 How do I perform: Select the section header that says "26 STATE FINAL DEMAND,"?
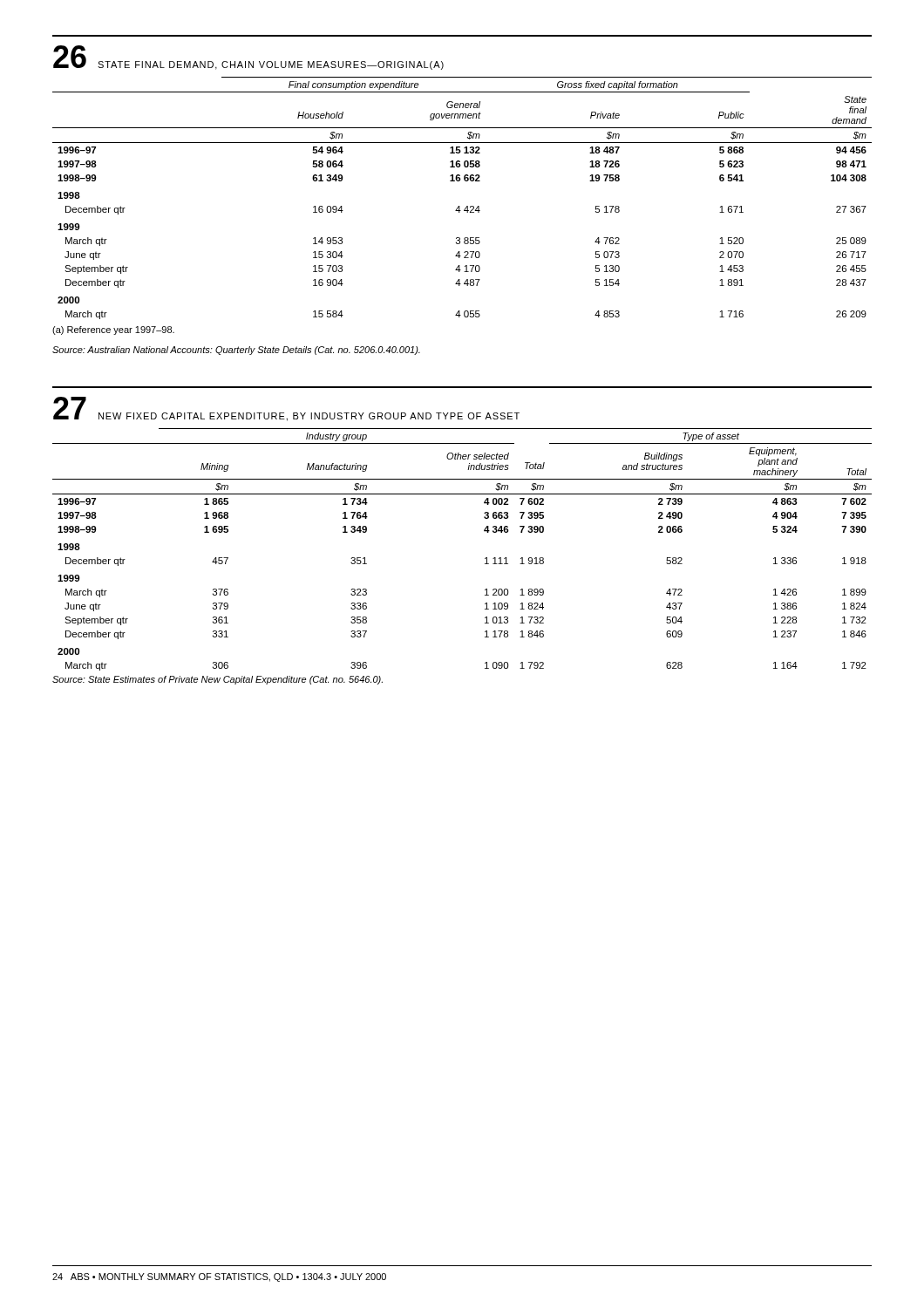248,58
